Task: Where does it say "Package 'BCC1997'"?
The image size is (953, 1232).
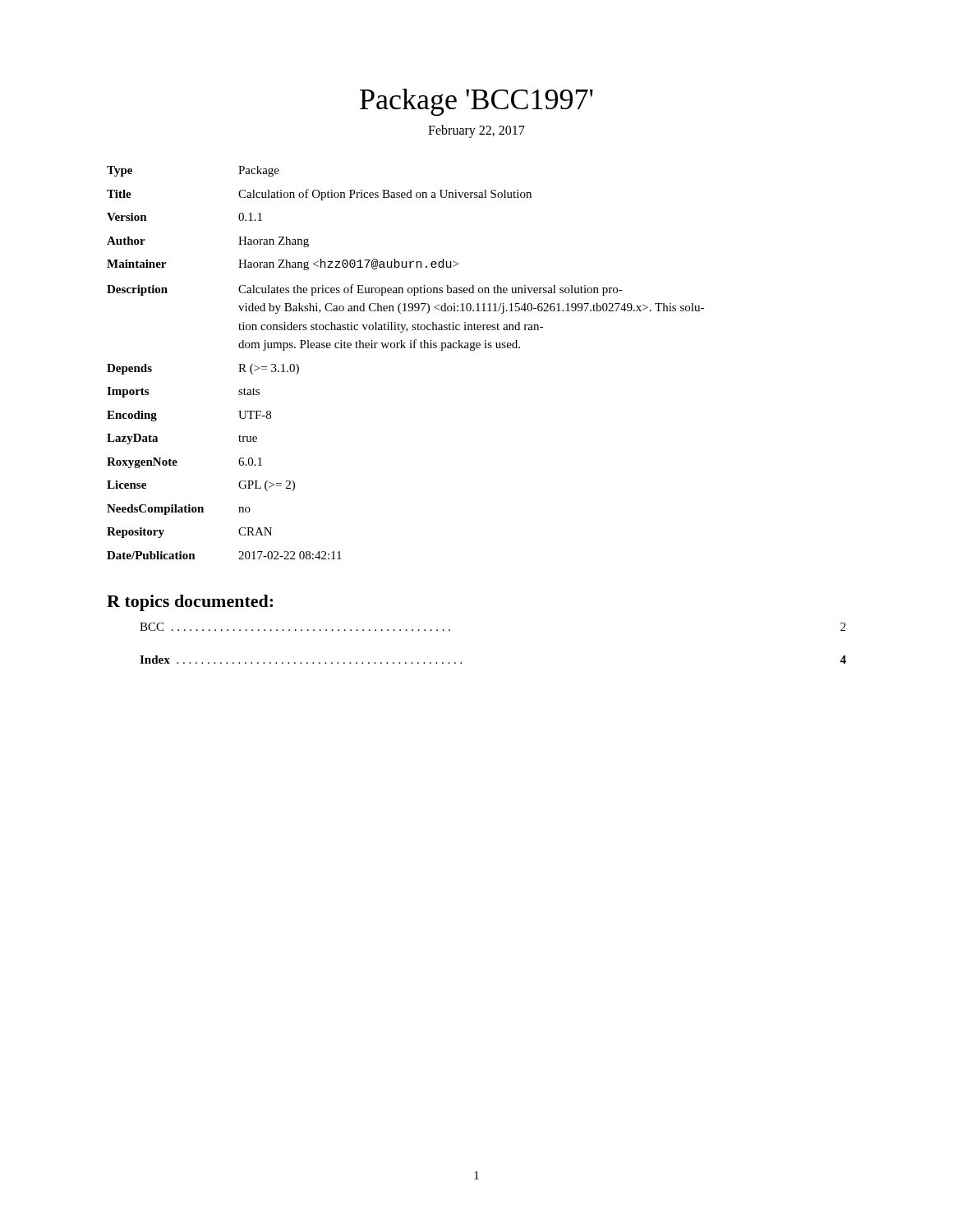Action: click(476, 99)
